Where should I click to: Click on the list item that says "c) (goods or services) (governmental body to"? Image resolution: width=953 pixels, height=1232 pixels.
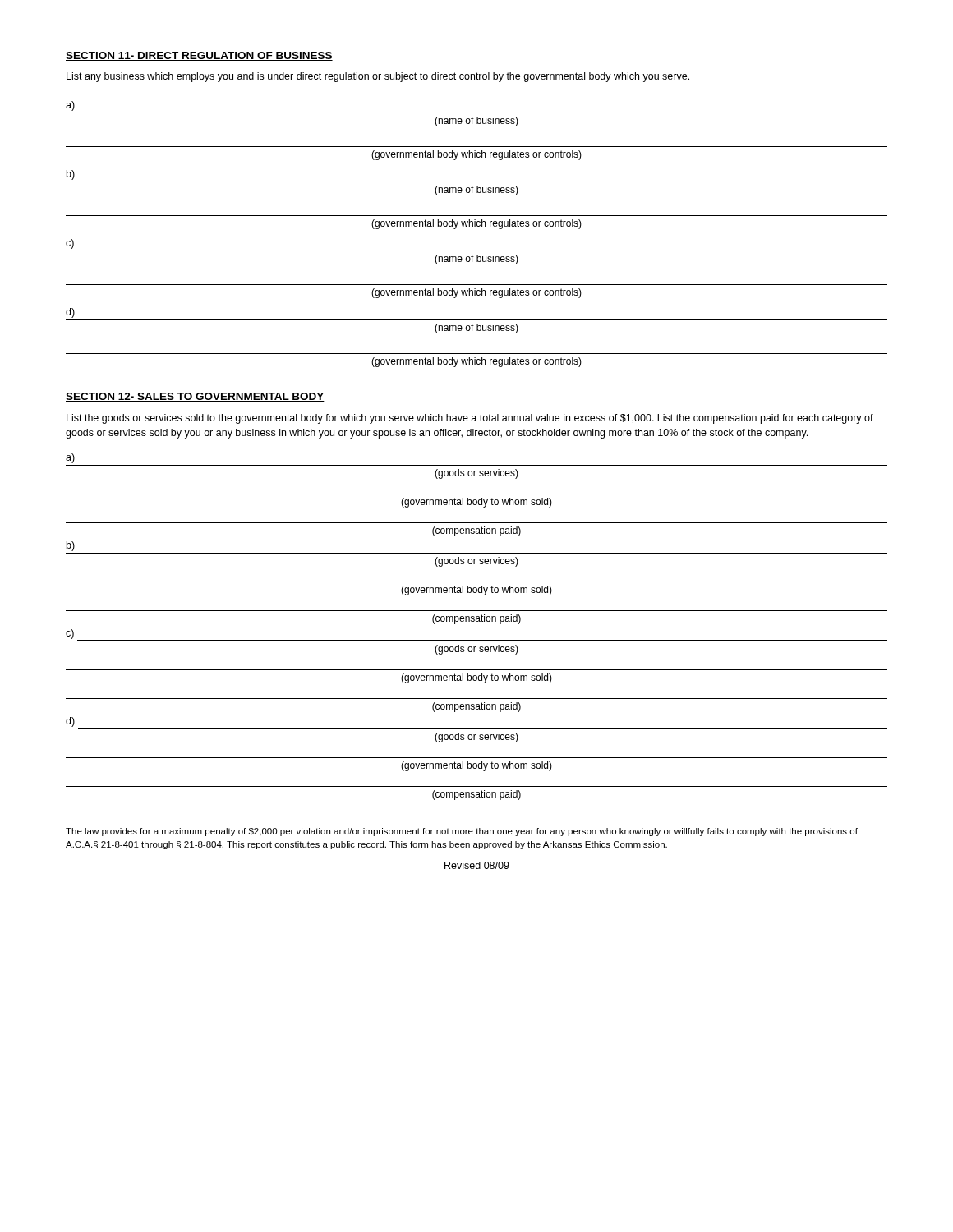click(x=476, y=670)
